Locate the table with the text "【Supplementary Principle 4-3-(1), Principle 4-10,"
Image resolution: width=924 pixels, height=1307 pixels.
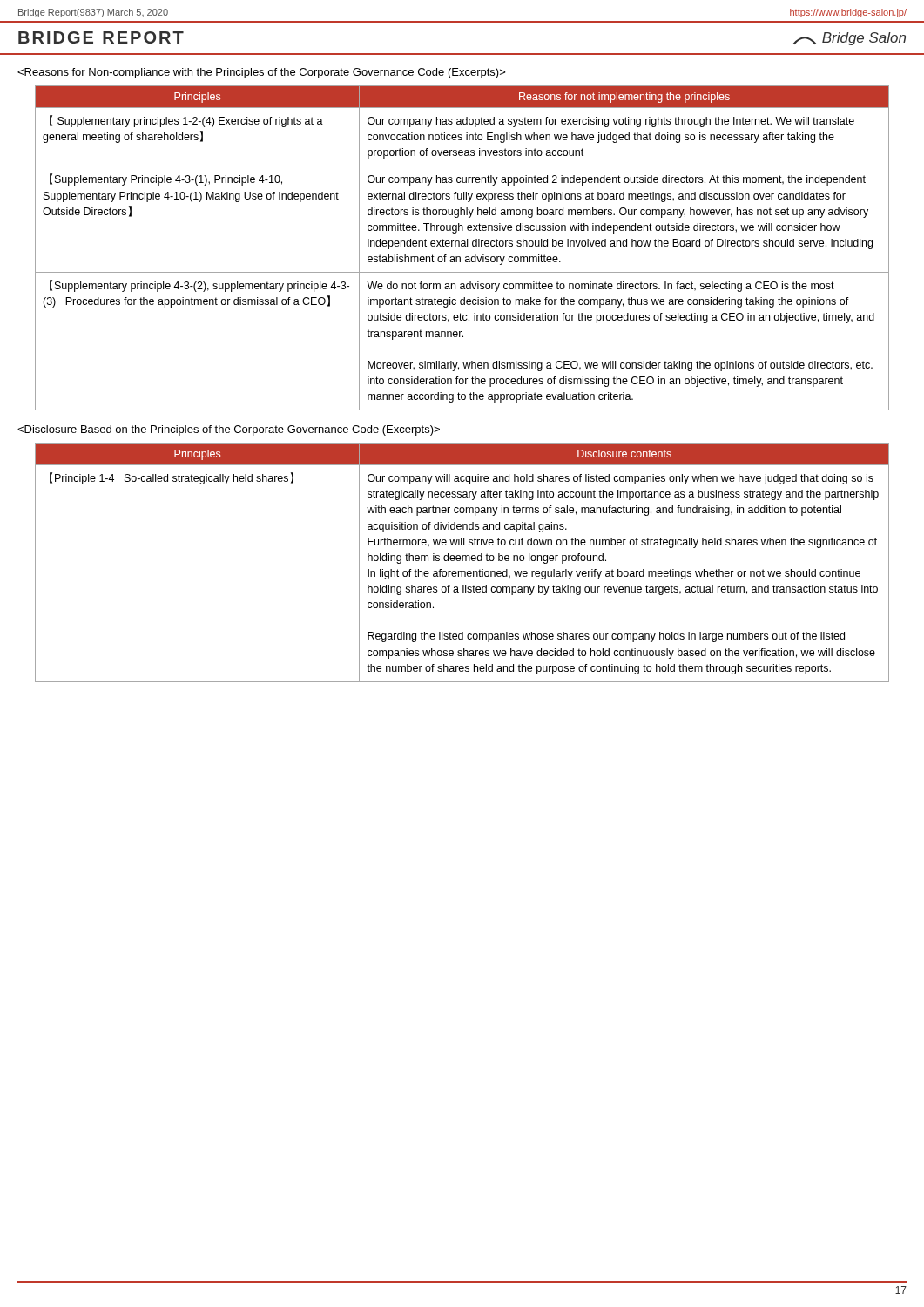click(462, 252)
